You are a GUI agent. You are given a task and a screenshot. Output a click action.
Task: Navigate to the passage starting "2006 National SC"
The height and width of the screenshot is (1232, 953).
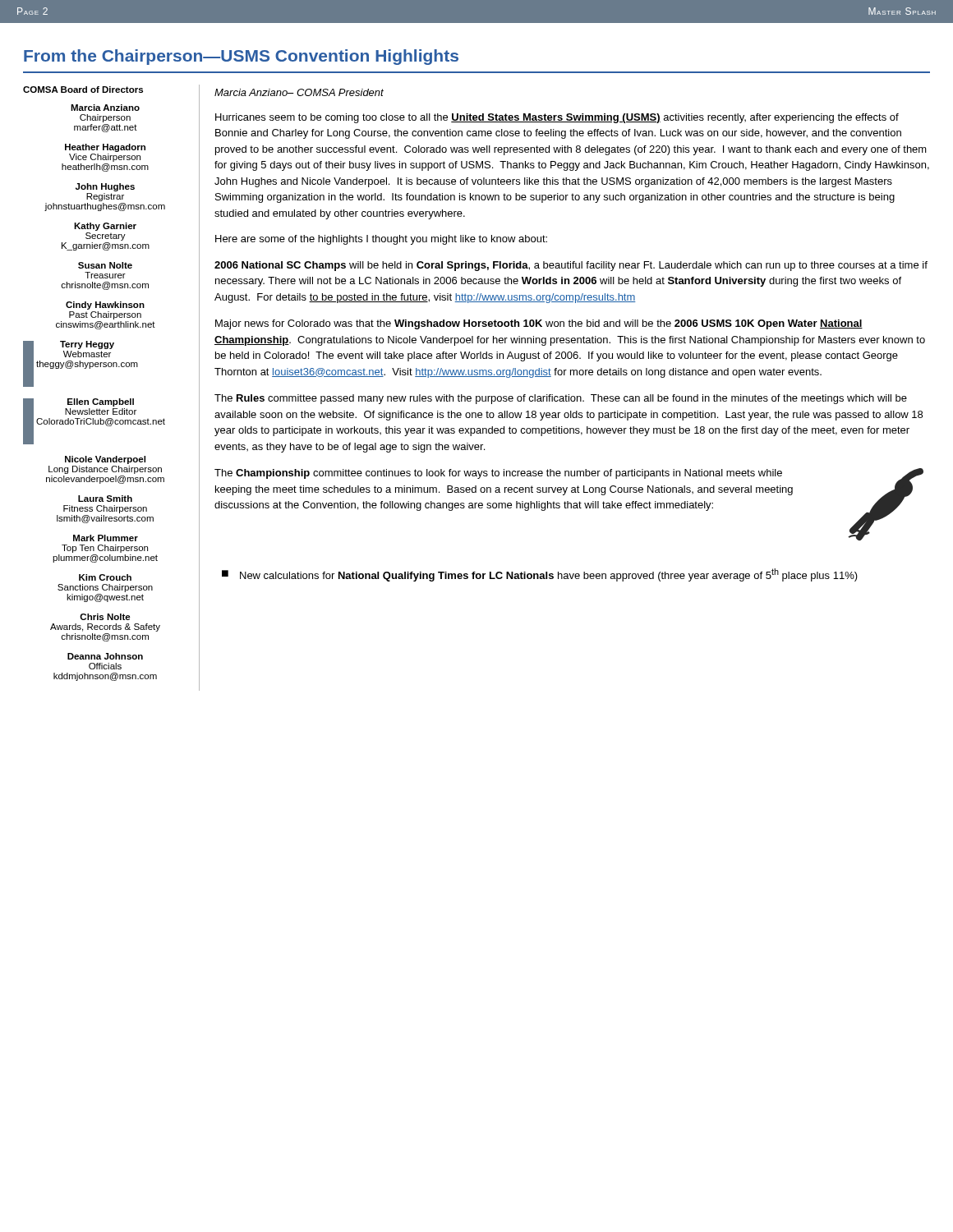pyautogui.click(x=571, y=281)
